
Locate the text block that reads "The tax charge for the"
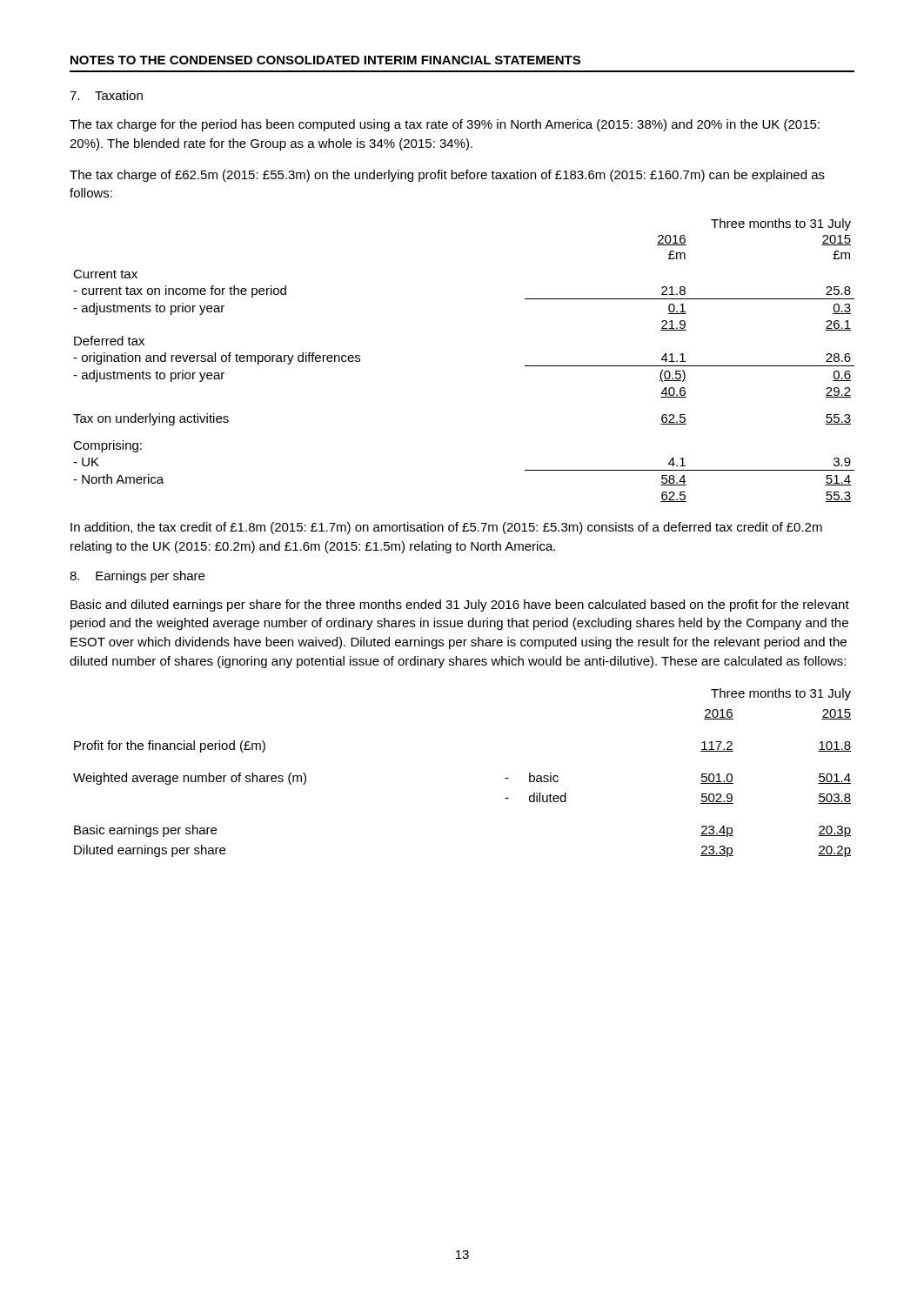[x=445, y=133]
